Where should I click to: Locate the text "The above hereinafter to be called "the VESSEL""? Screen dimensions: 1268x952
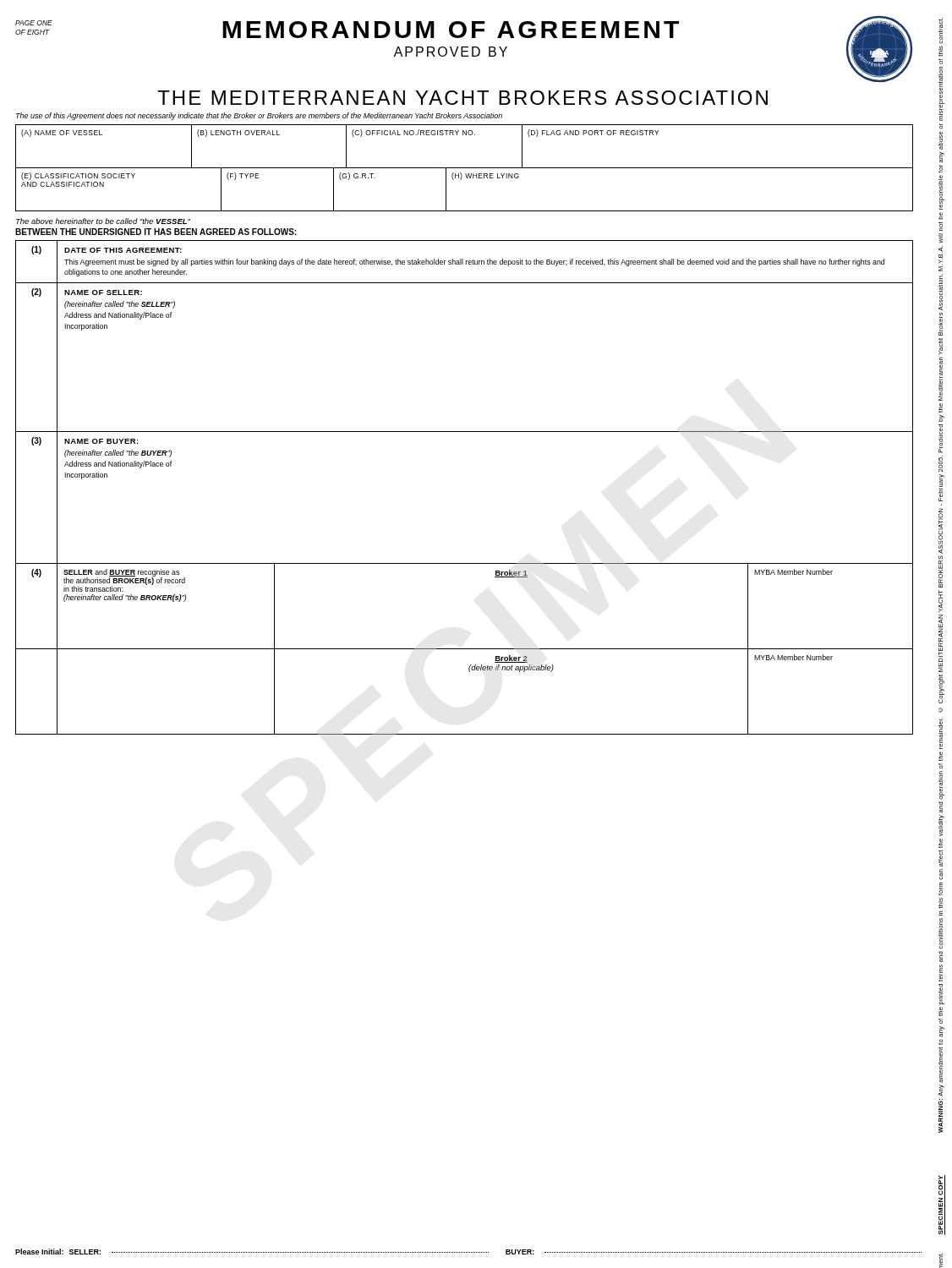(103, 221)
